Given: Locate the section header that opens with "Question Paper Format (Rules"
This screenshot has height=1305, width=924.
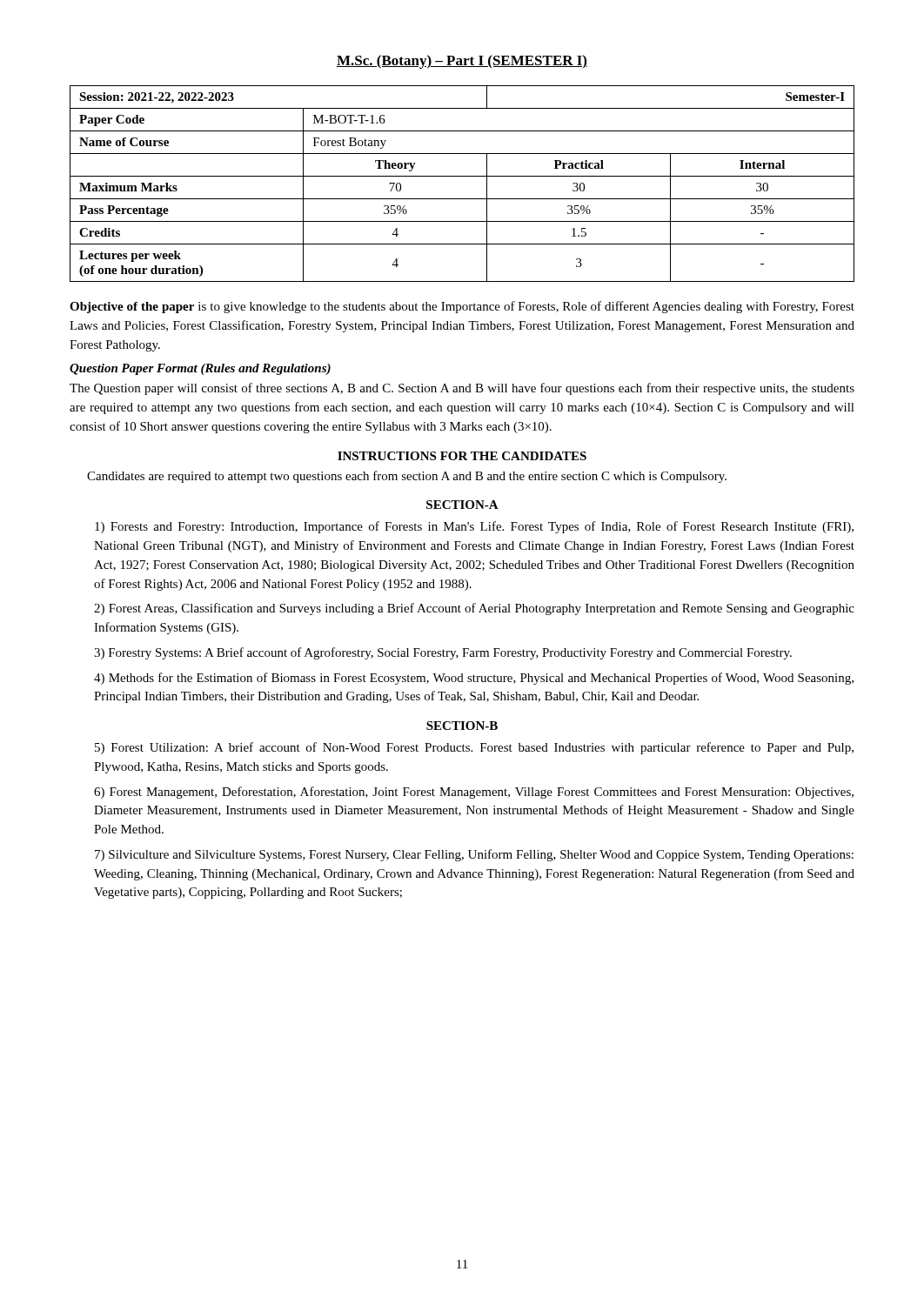Looking at the screenshot, I should click(x=200, y=368).
